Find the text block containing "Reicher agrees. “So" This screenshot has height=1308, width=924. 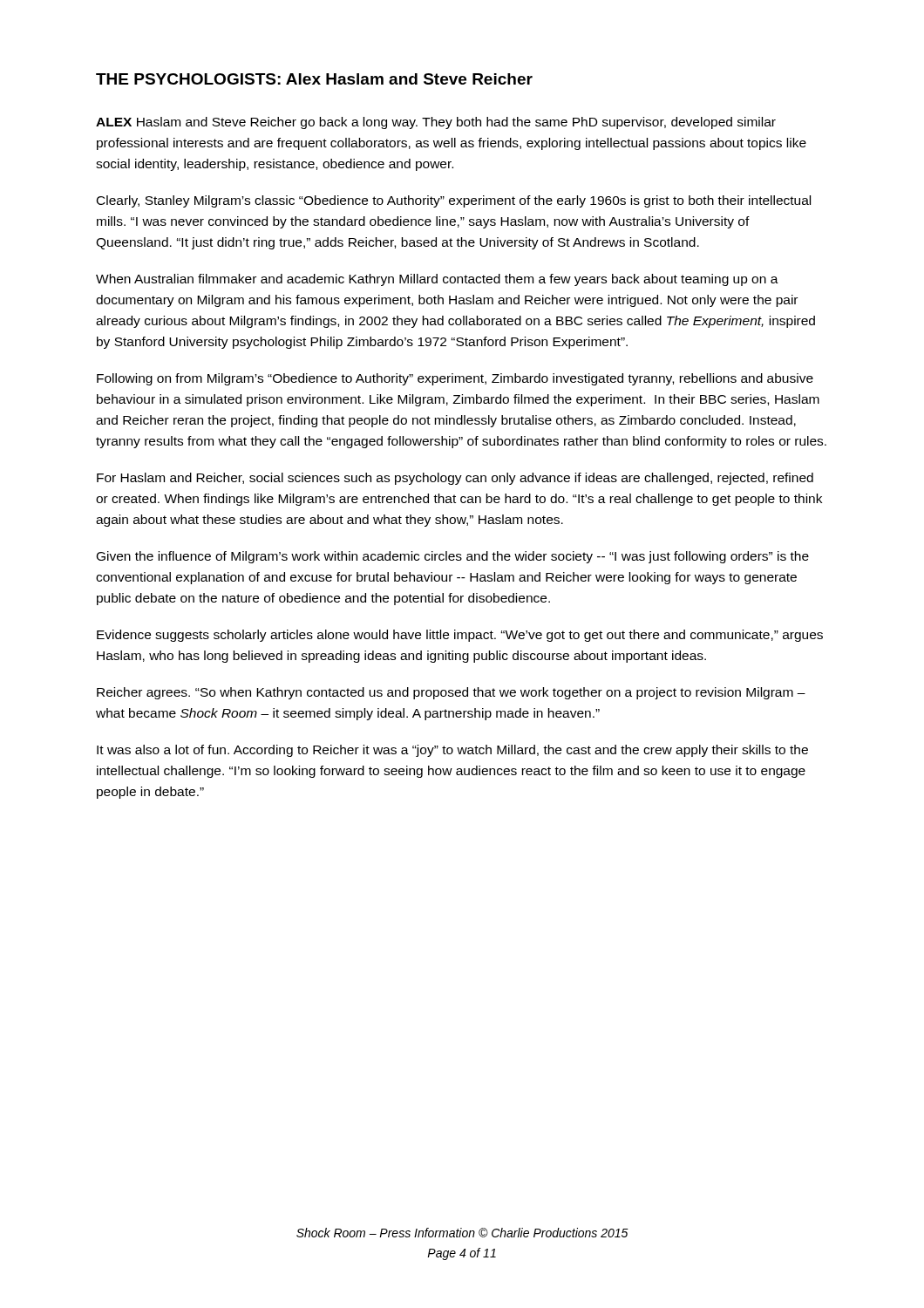tap(450, 703)
